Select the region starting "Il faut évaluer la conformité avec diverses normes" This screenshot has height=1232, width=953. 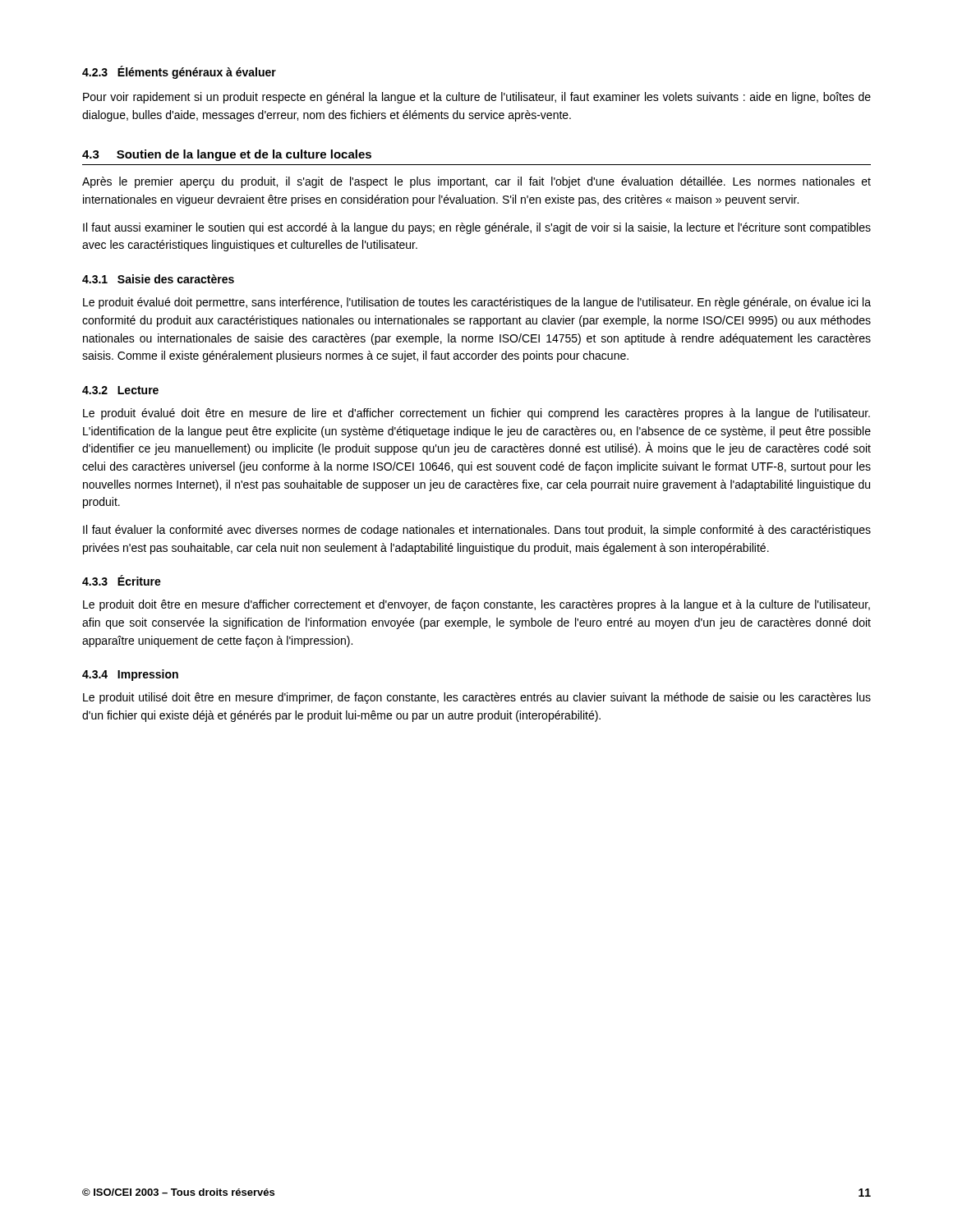coord(476,539)
